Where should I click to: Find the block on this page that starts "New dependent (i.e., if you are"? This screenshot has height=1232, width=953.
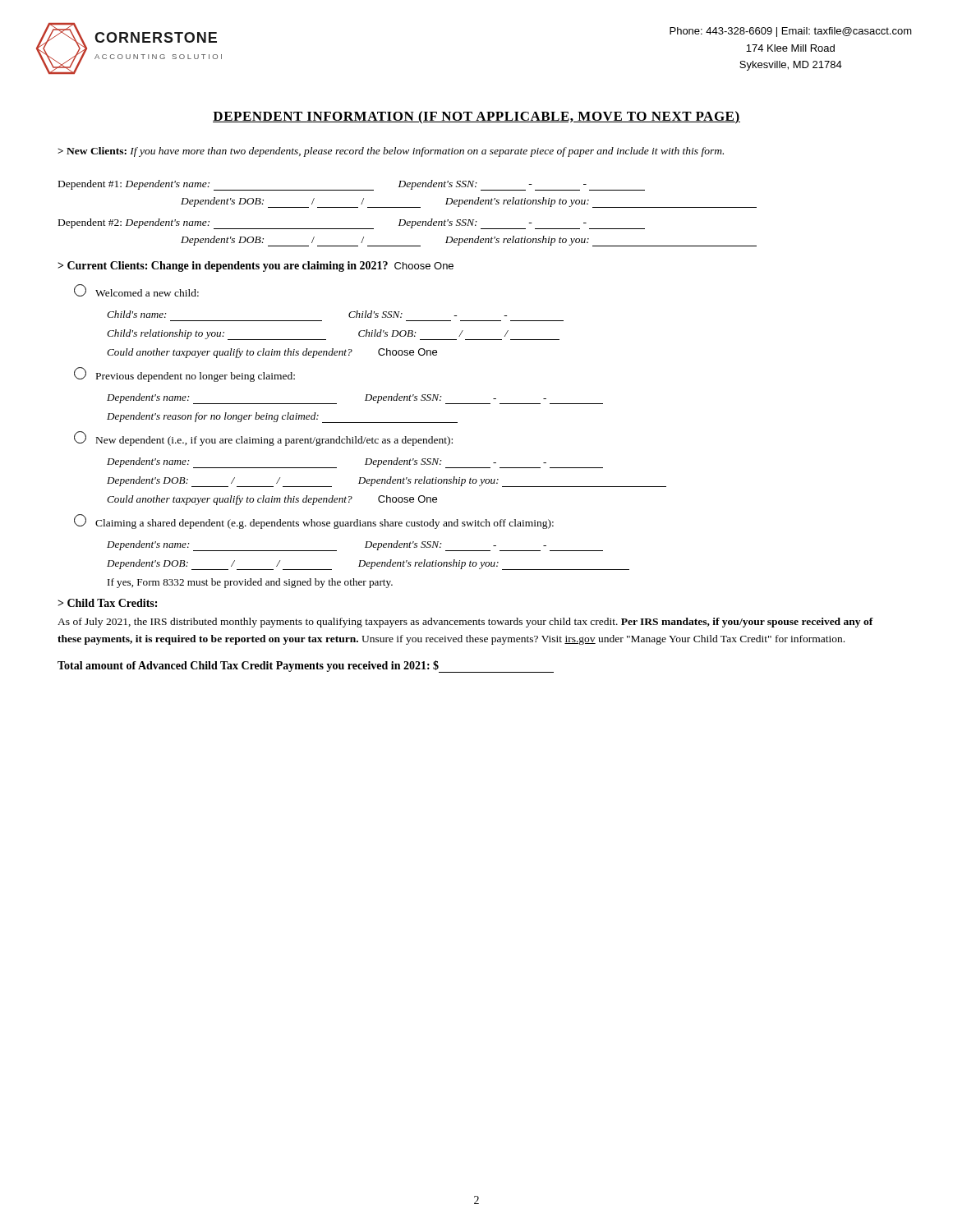(264, 439)
